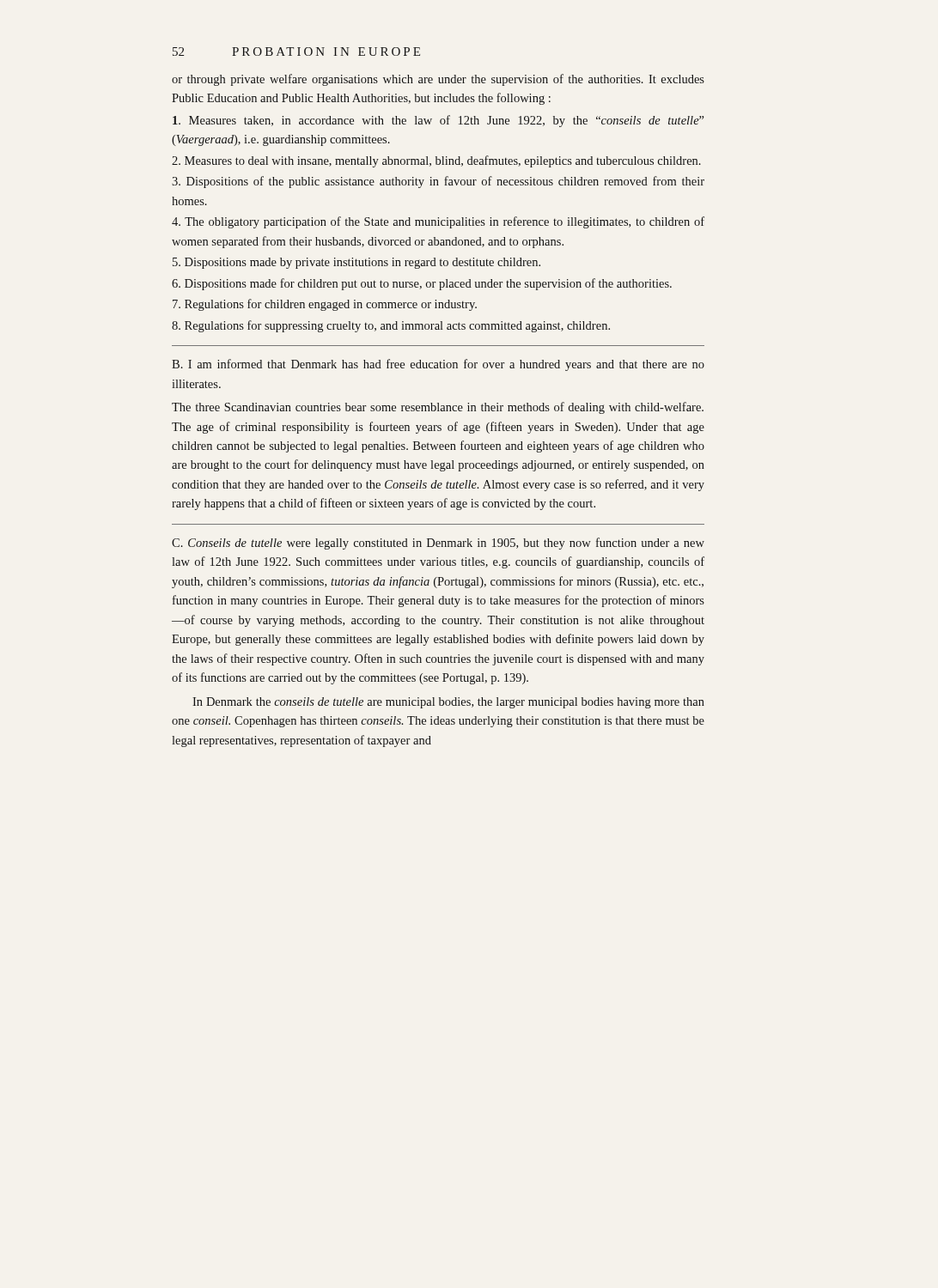This screenshot has height=1288, width=938.
Task: Find the text block with the text "or through private welfare organisations which are under"
Action: 438,89
